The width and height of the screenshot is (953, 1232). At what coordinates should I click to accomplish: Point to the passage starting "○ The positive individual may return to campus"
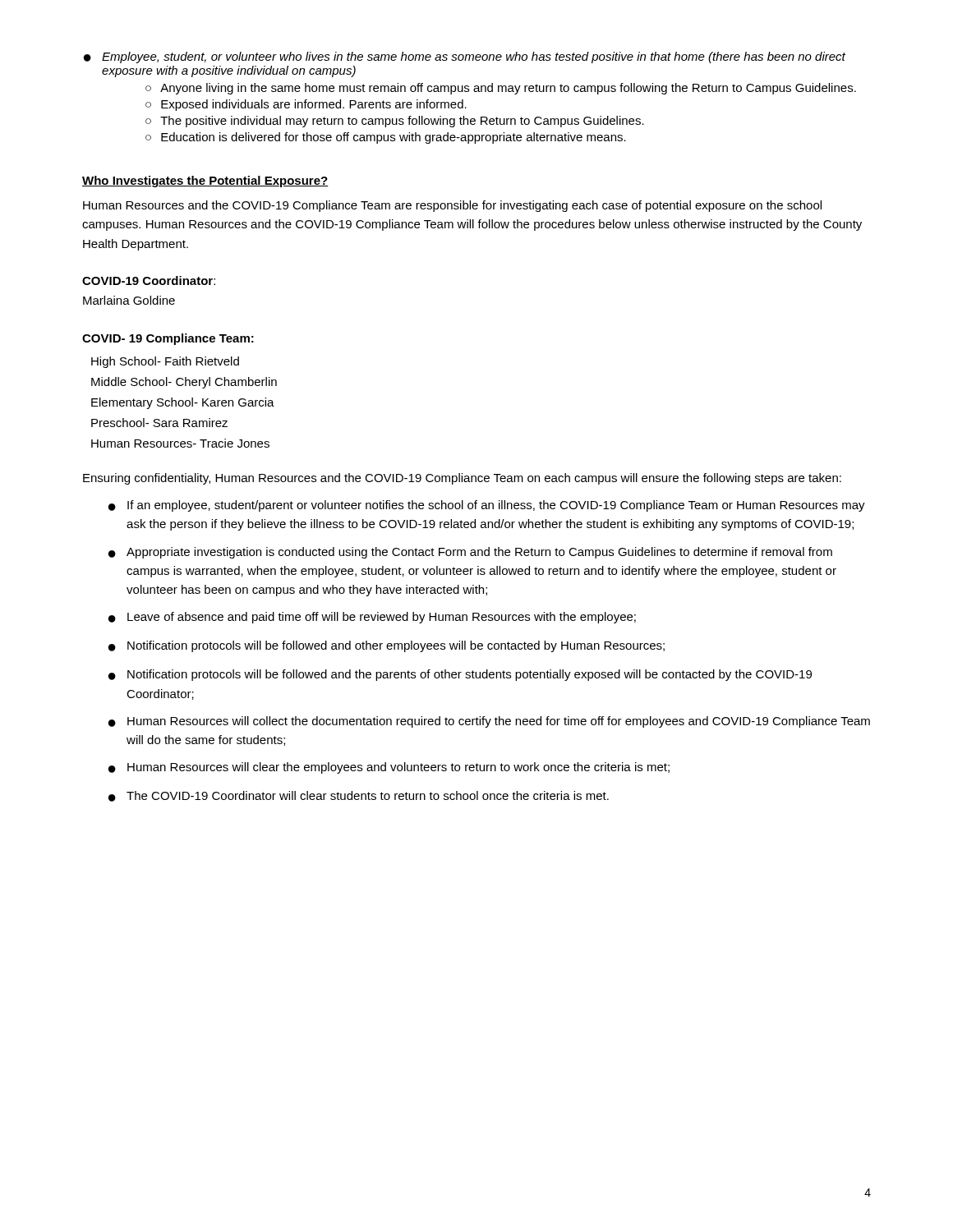pos(395,120)
